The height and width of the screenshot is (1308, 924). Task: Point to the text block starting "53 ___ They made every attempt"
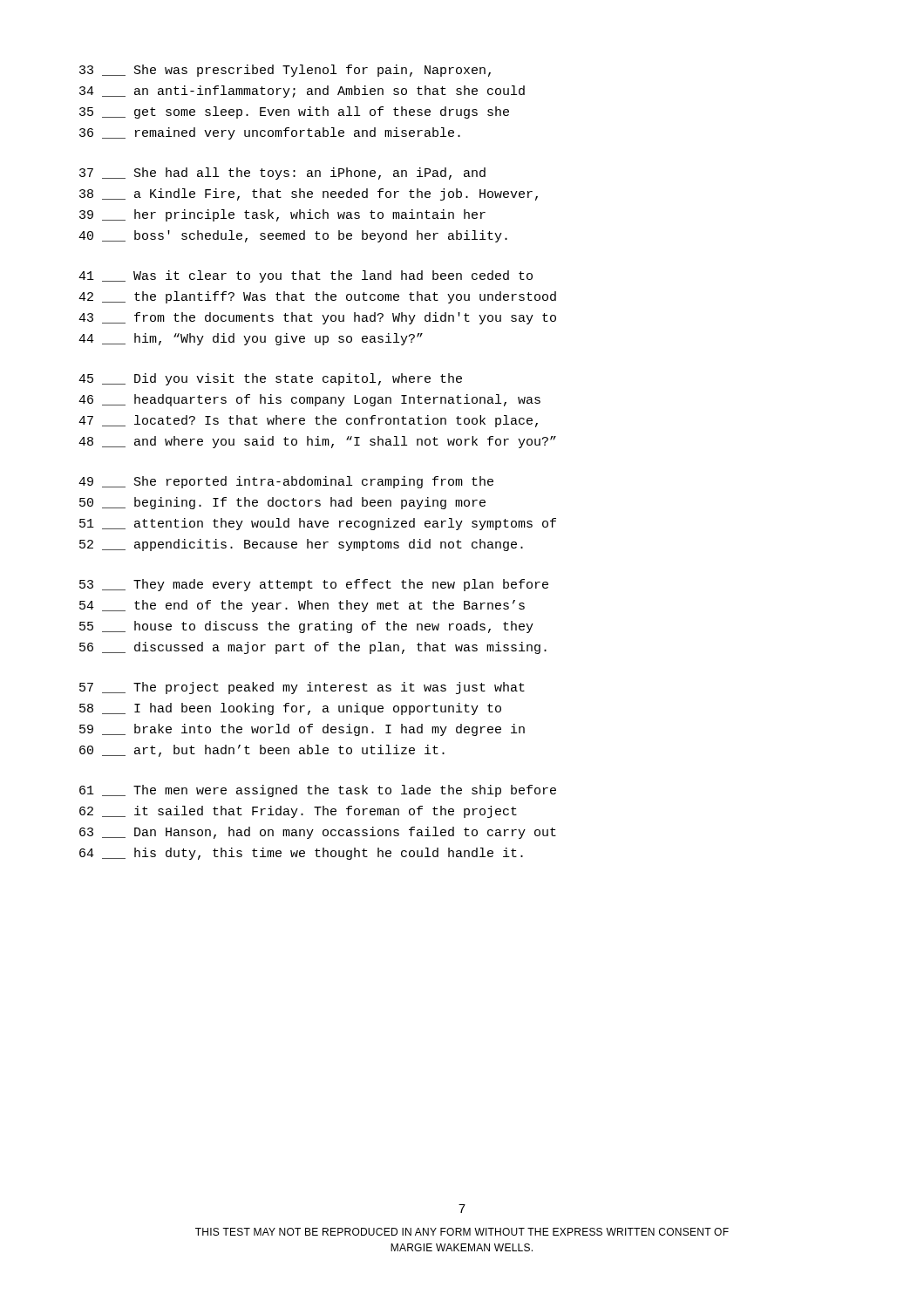[314, 617]
